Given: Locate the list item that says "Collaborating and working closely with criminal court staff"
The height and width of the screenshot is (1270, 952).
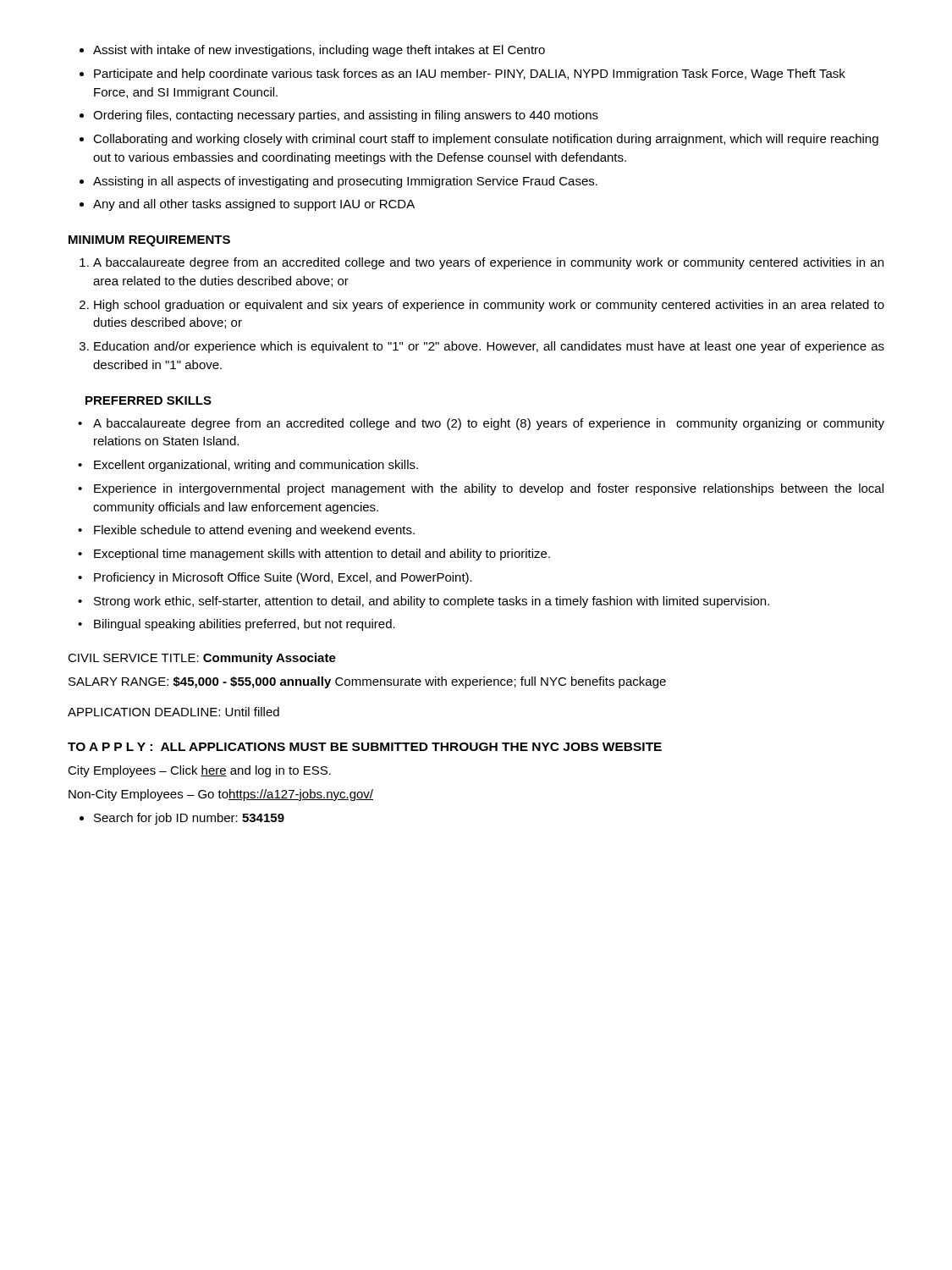Looking at the screenshot, I should (x=489, y=148).
